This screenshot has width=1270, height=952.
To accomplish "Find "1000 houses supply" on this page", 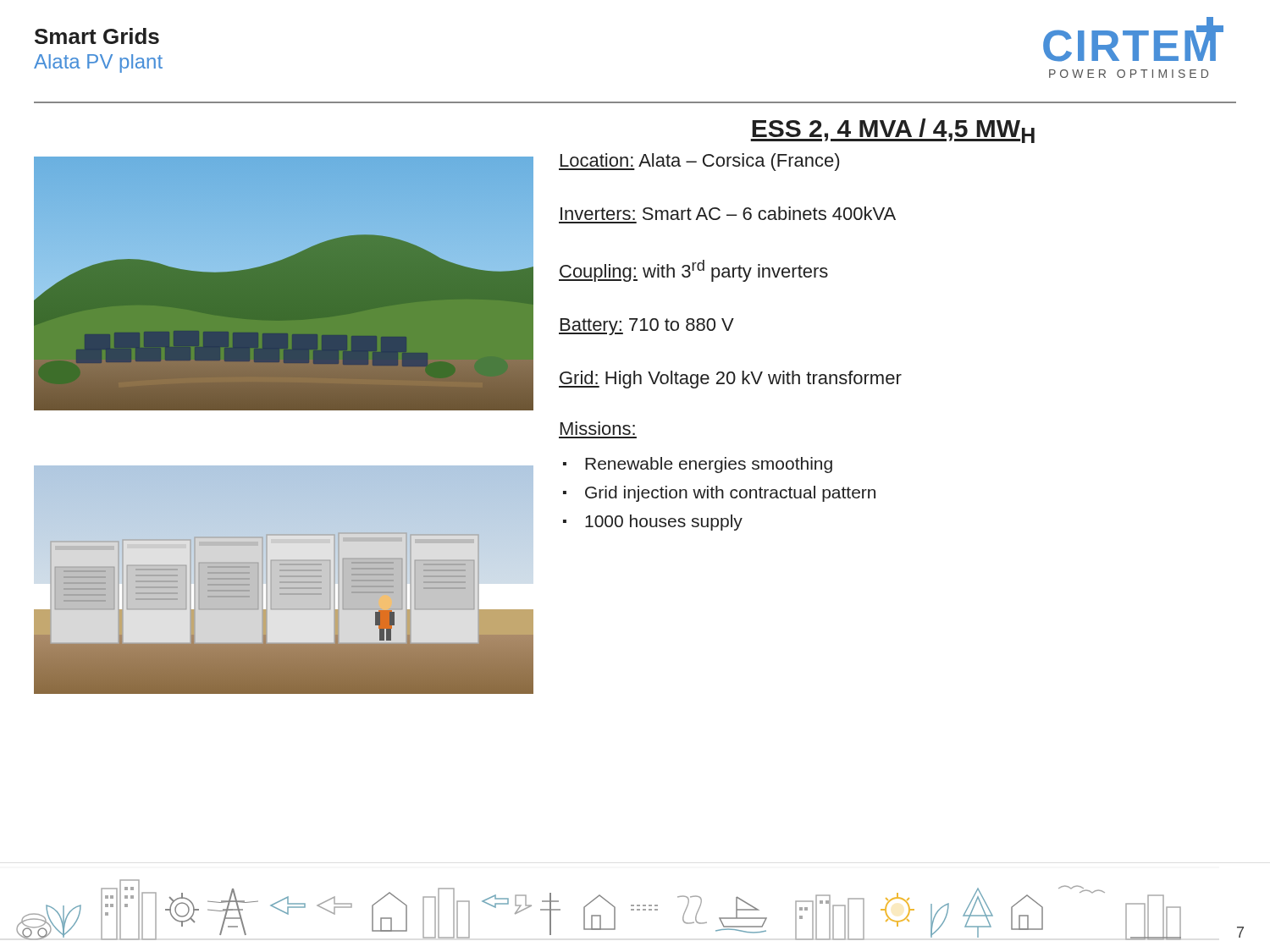I will point(663,521).
